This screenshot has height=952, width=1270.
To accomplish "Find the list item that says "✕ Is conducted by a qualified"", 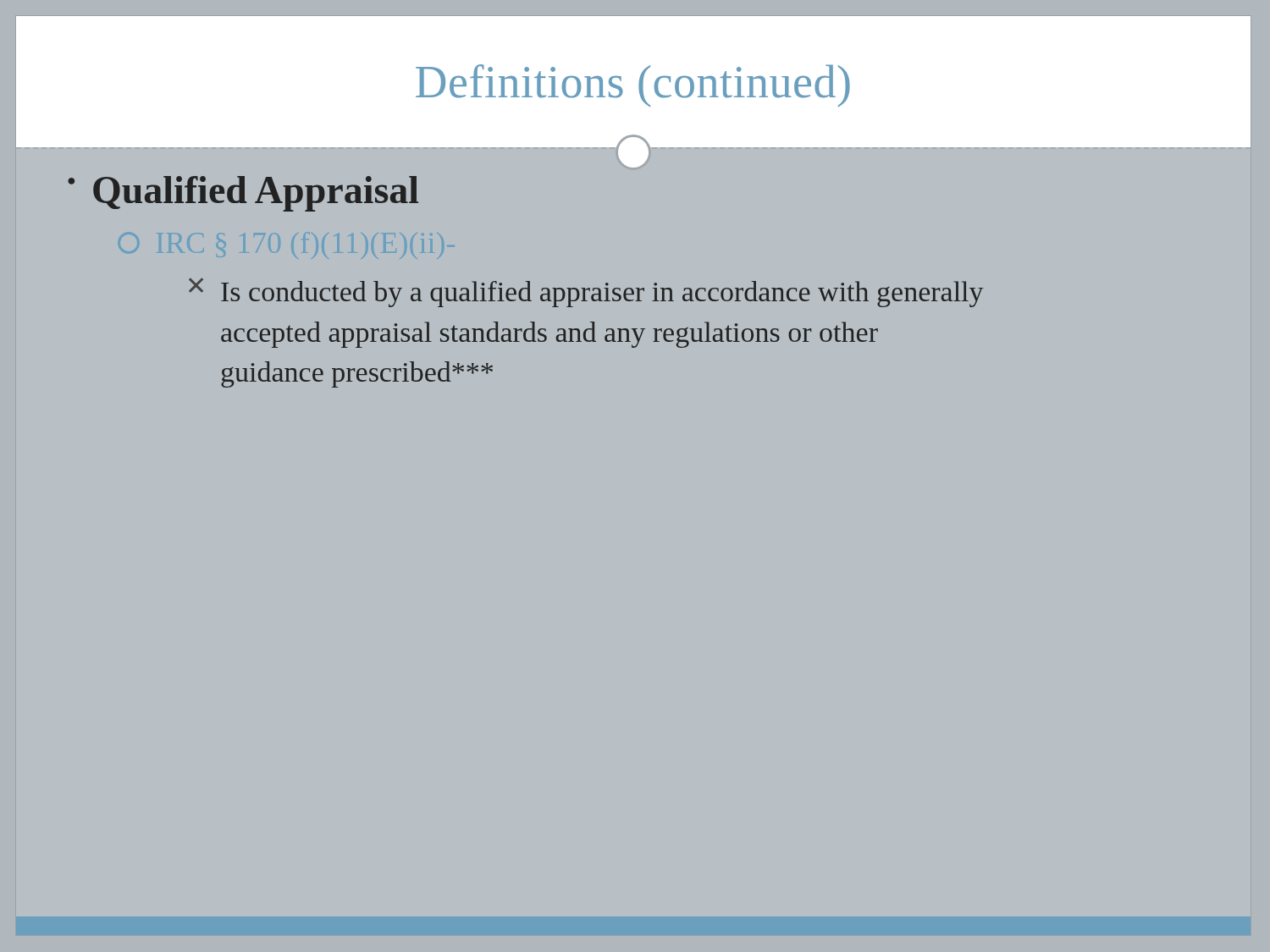I will (x=584, y=332).
